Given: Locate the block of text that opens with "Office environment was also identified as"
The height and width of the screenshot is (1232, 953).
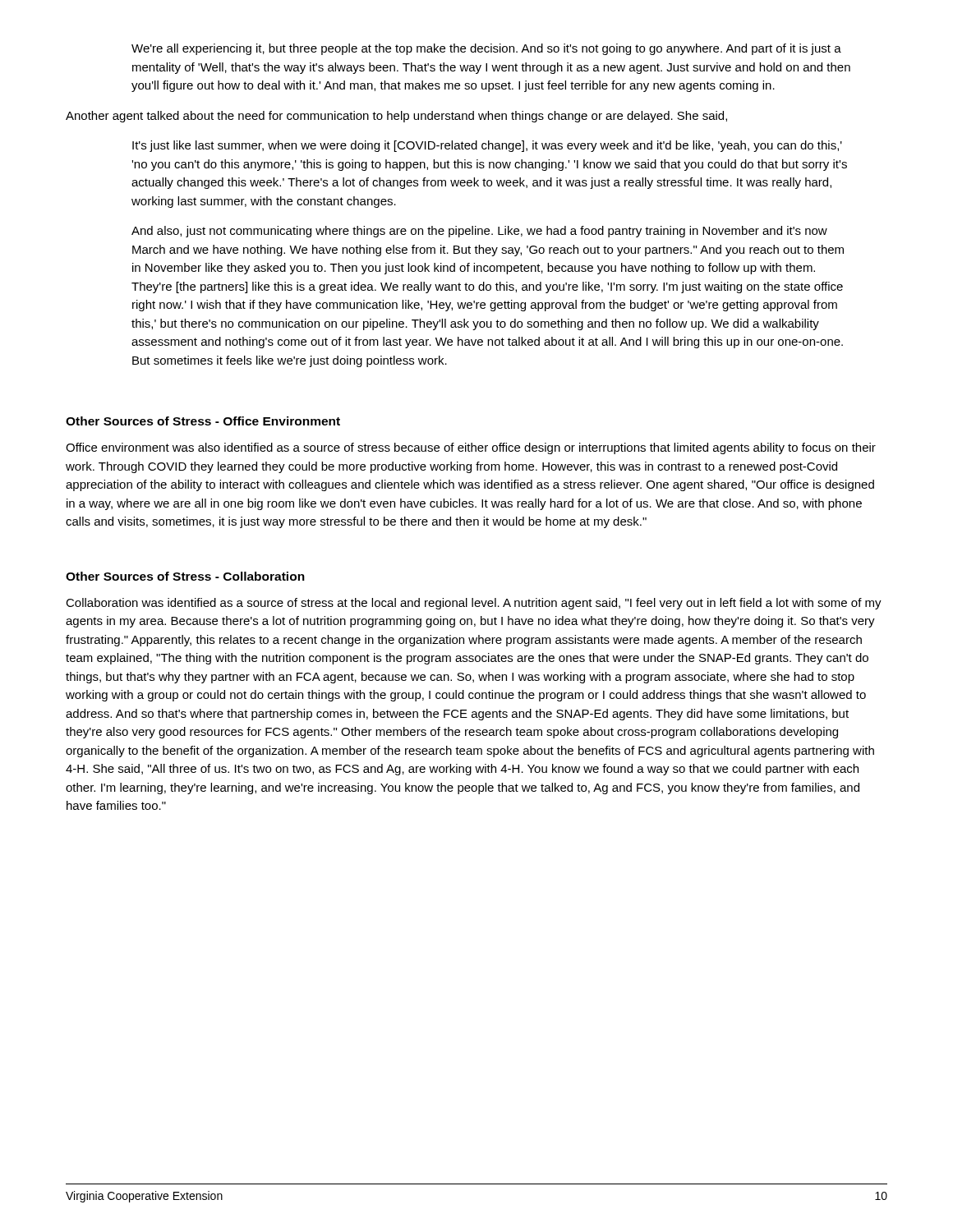Looking at the screenshot, I should point(476,485).
